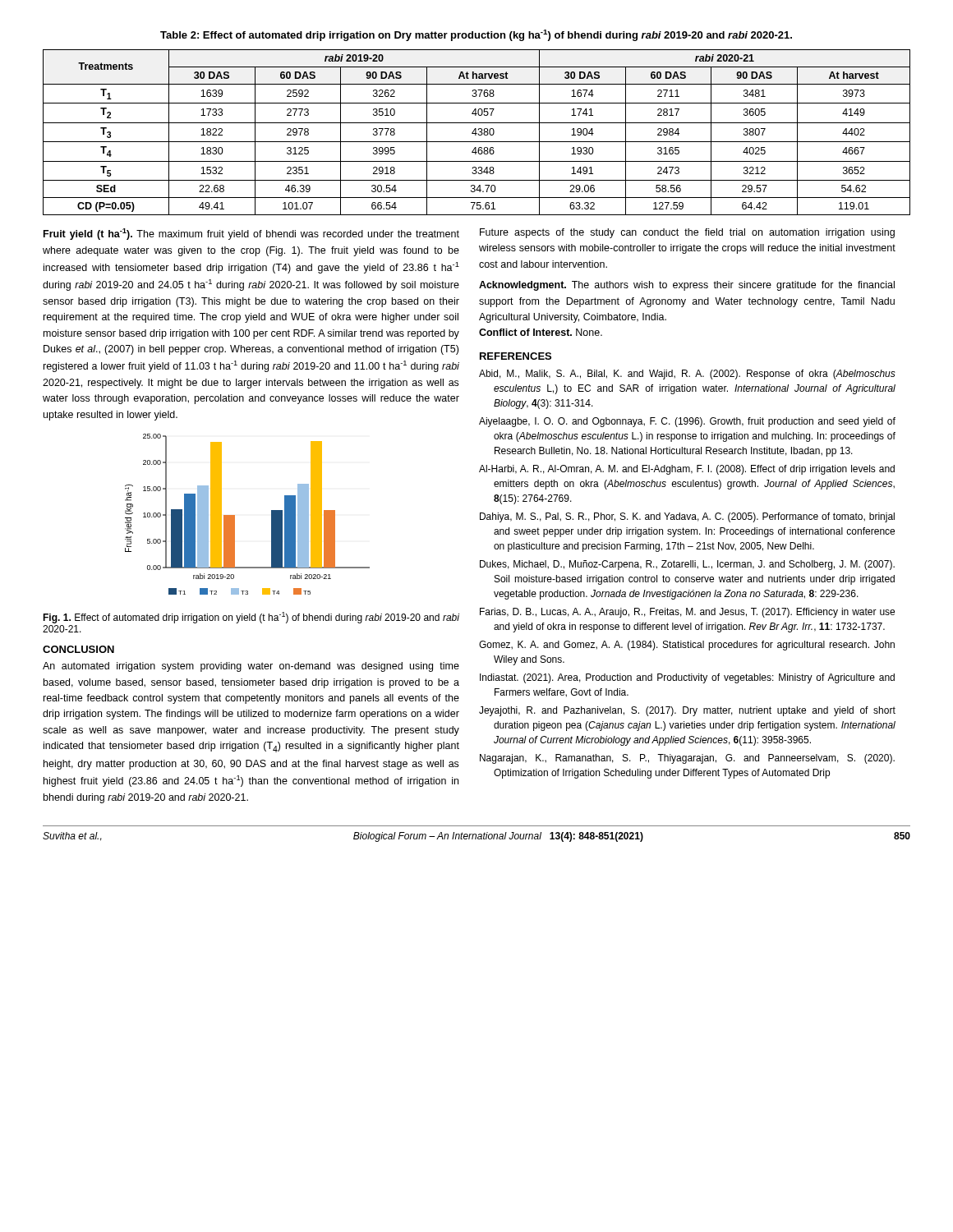Find the block on this page that starts "Jeyajothi, R. and Pazhanivelan, S. (2017)."
Viewport: 953px width, 1232px height.
tap(687, 725)
